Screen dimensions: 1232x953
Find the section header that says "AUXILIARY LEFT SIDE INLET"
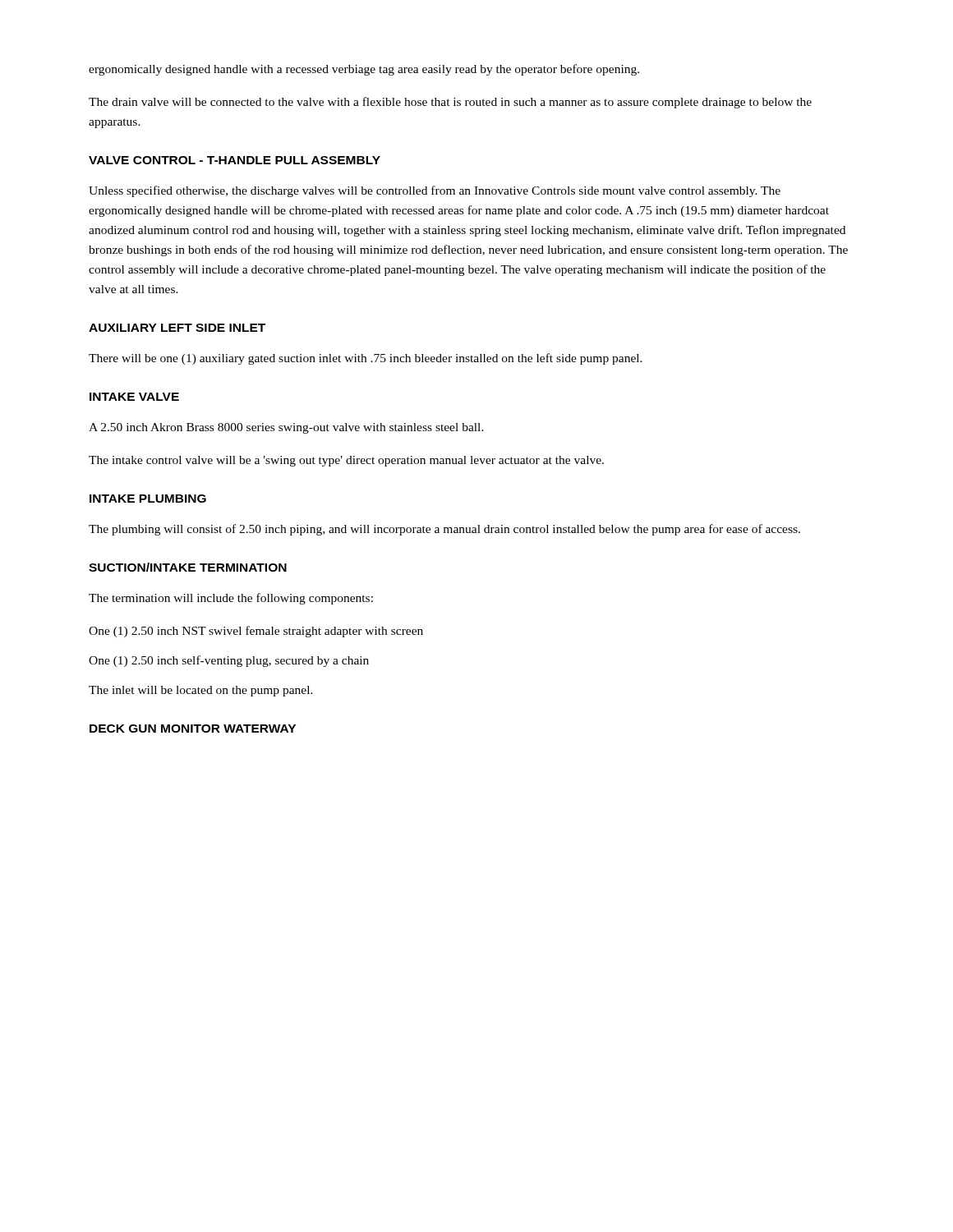click(177, 327)
